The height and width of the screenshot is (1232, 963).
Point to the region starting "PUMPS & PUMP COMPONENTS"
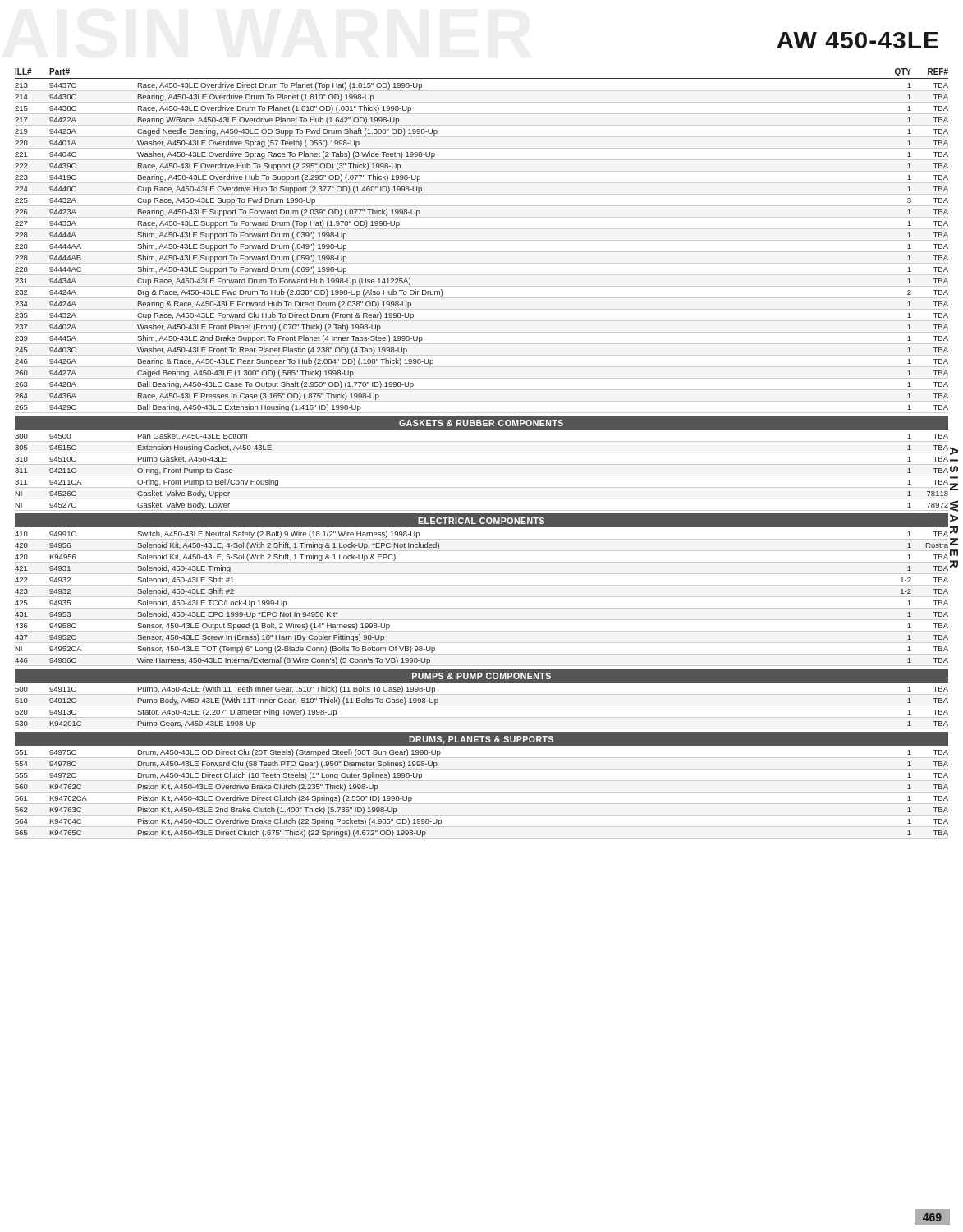click(x=482, y=676)
